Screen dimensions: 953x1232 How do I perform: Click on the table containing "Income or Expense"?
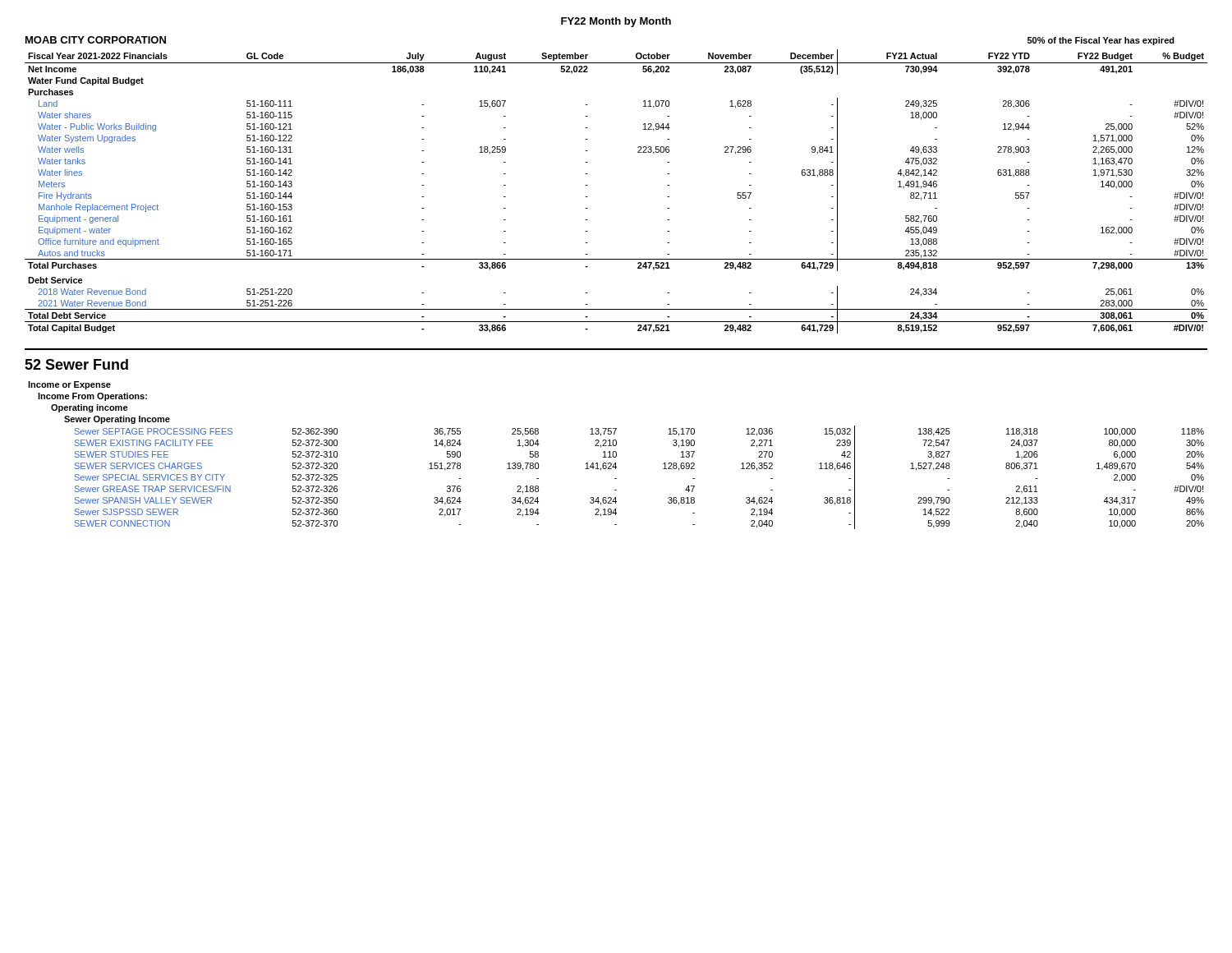(616, 454)
